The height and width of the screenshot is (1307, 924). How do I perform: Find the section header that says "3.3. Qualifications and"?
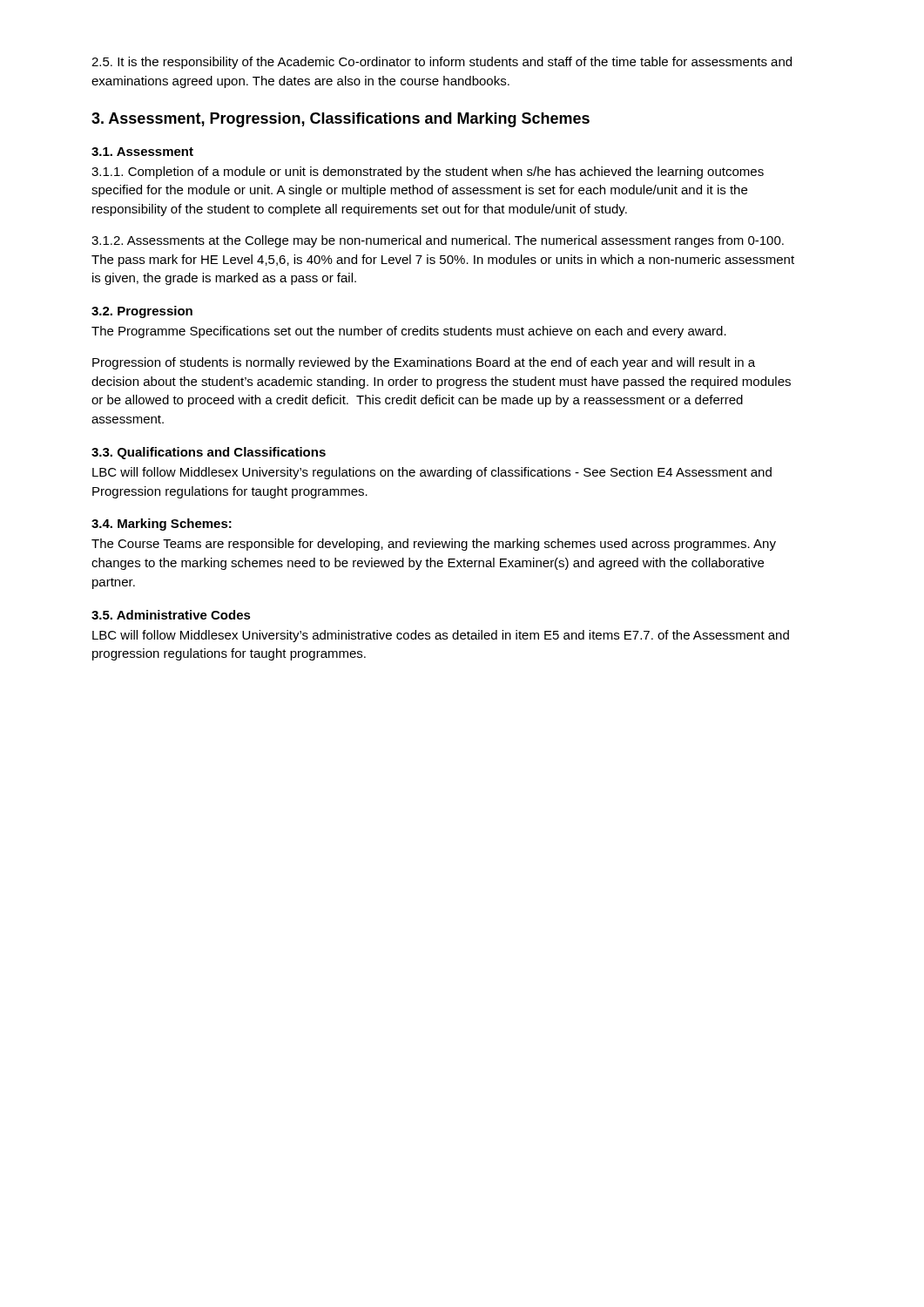(209, 452)
